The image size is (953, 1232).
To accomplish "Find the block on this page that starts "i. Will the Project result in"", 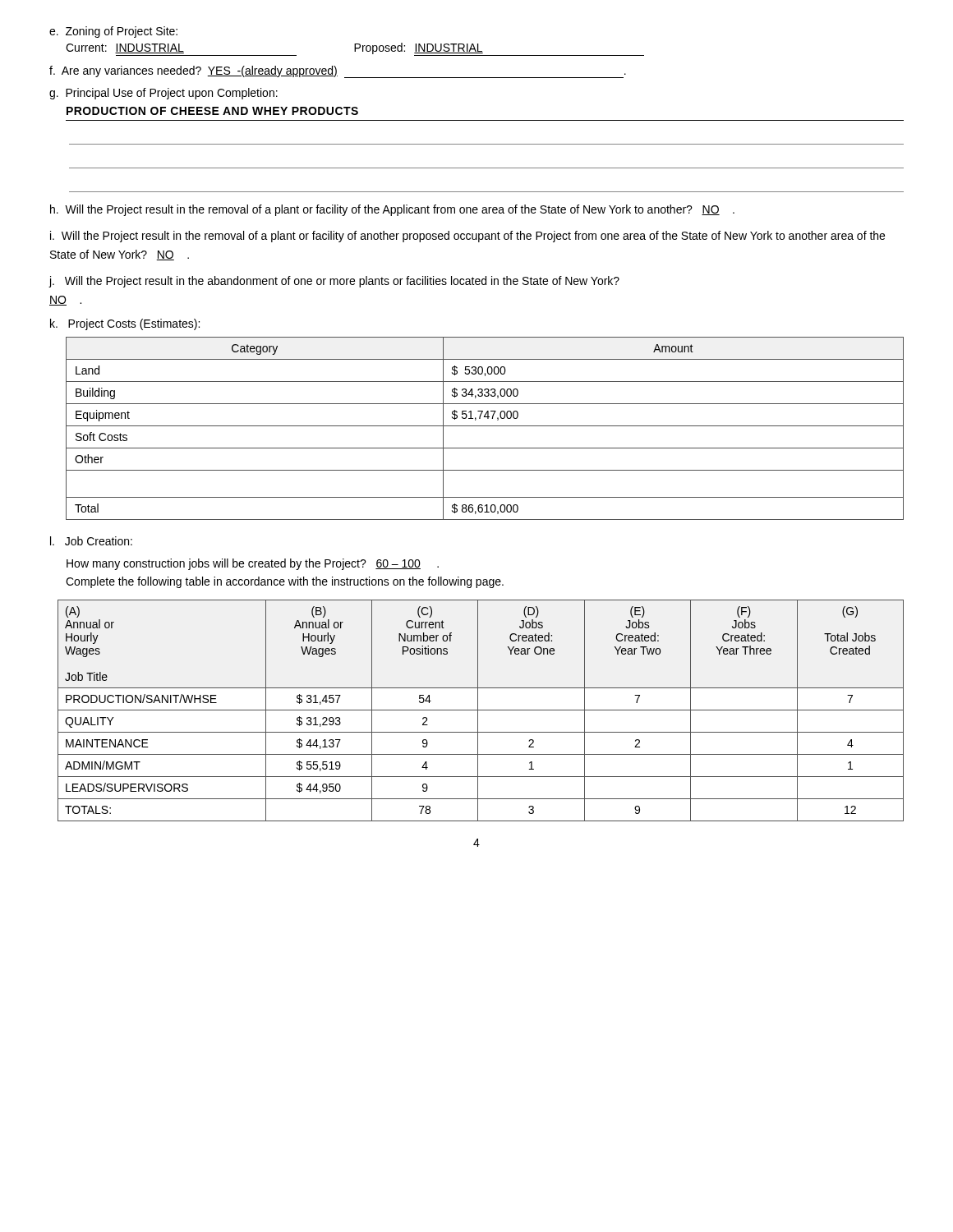I will click(x=467, y=245).
